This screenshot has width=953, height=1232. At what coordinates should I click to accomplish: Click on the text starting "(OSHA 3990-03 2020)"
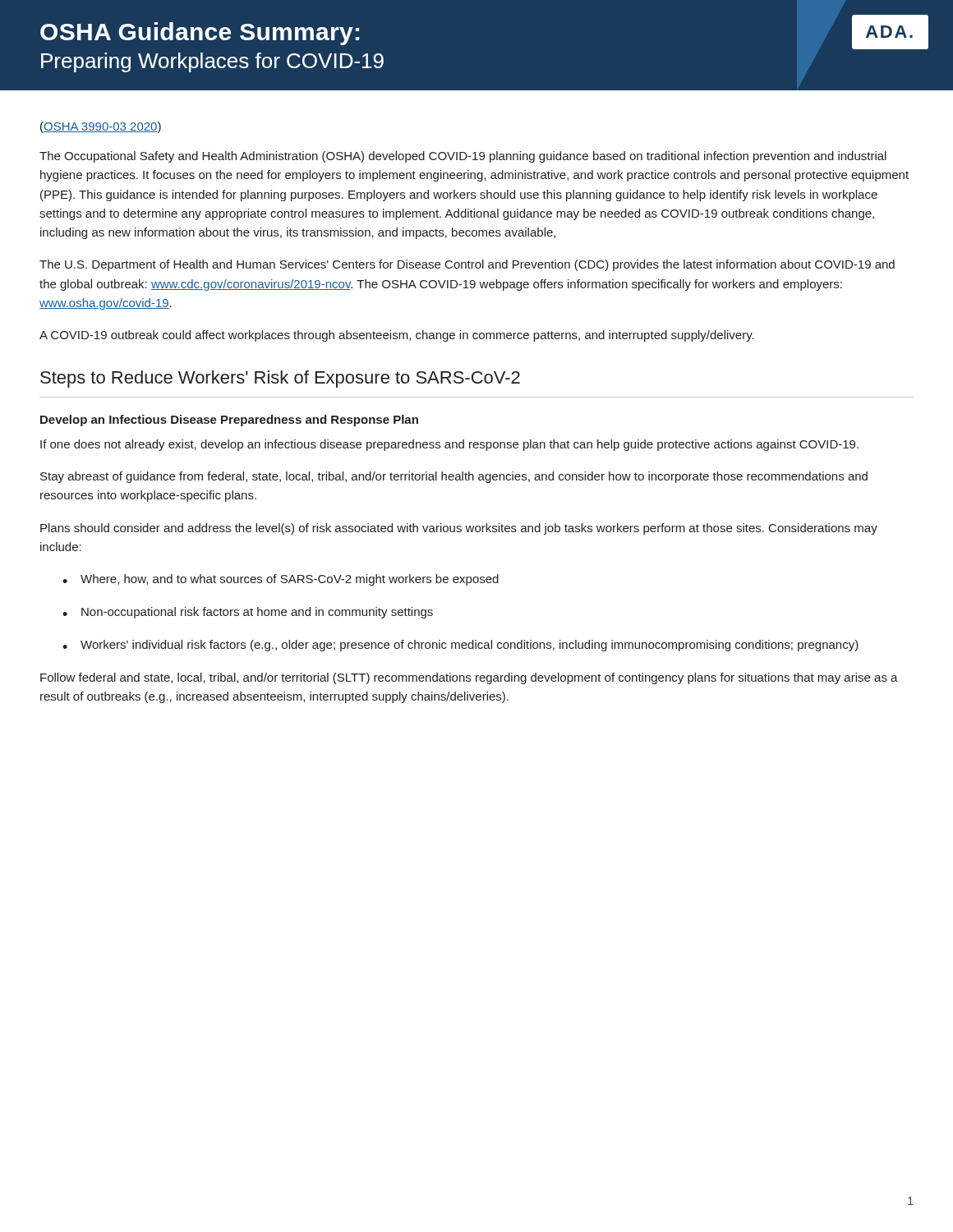tap(100, 126)
